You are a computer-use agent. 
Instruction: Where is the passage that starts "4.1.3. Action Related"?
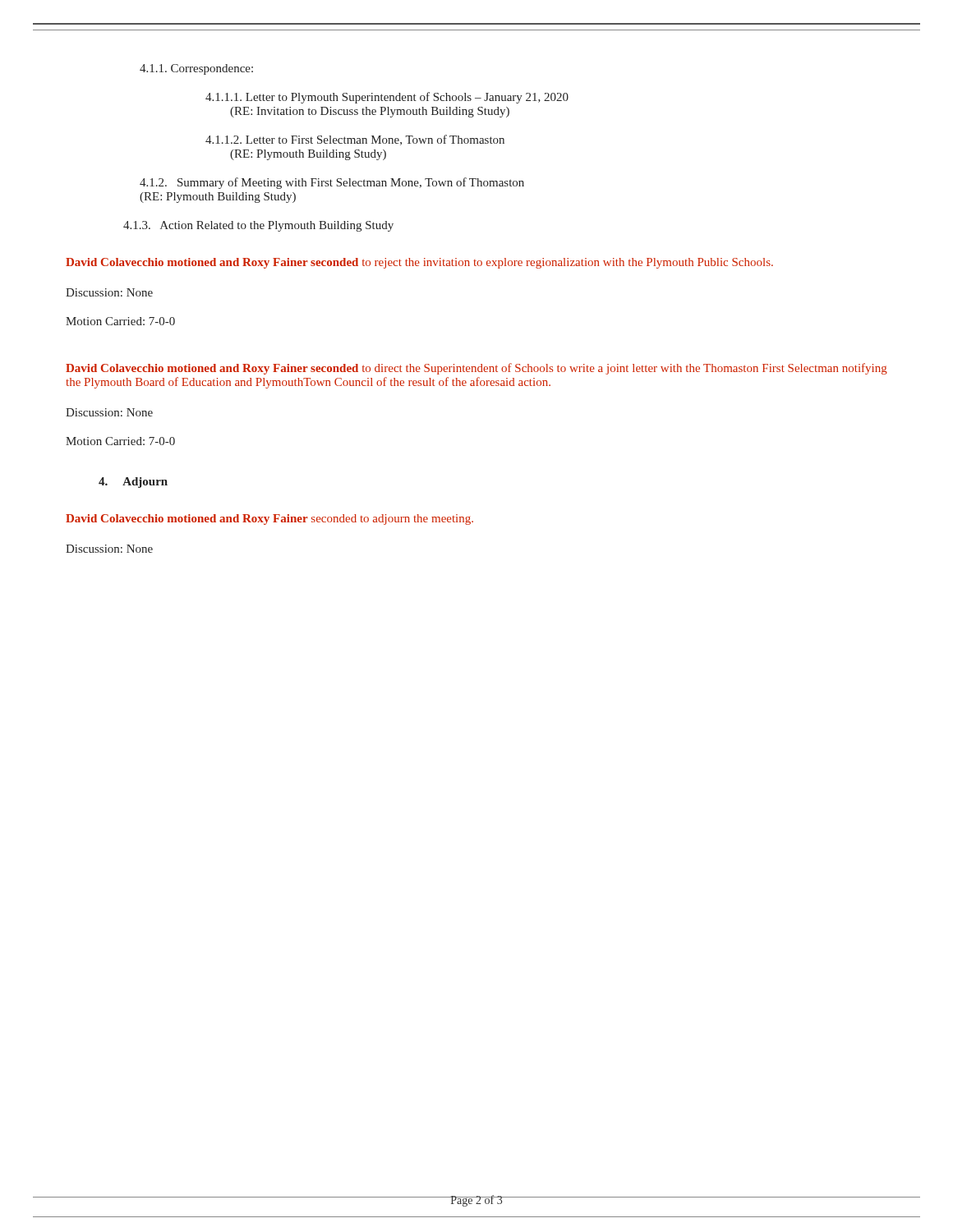(x=258, y=225)
